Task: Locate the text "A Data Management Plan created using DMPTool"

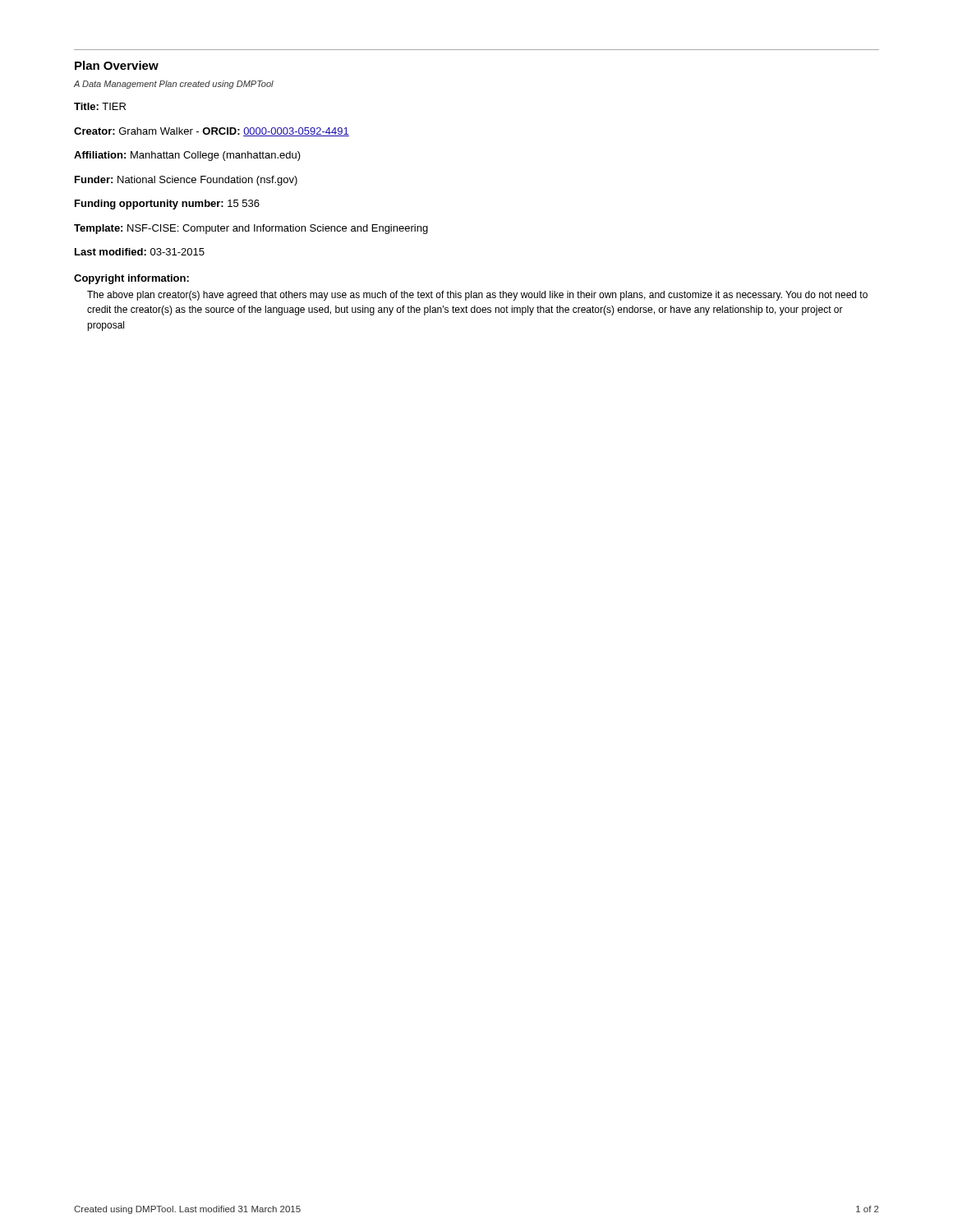Action: click(x=174, y=84)
